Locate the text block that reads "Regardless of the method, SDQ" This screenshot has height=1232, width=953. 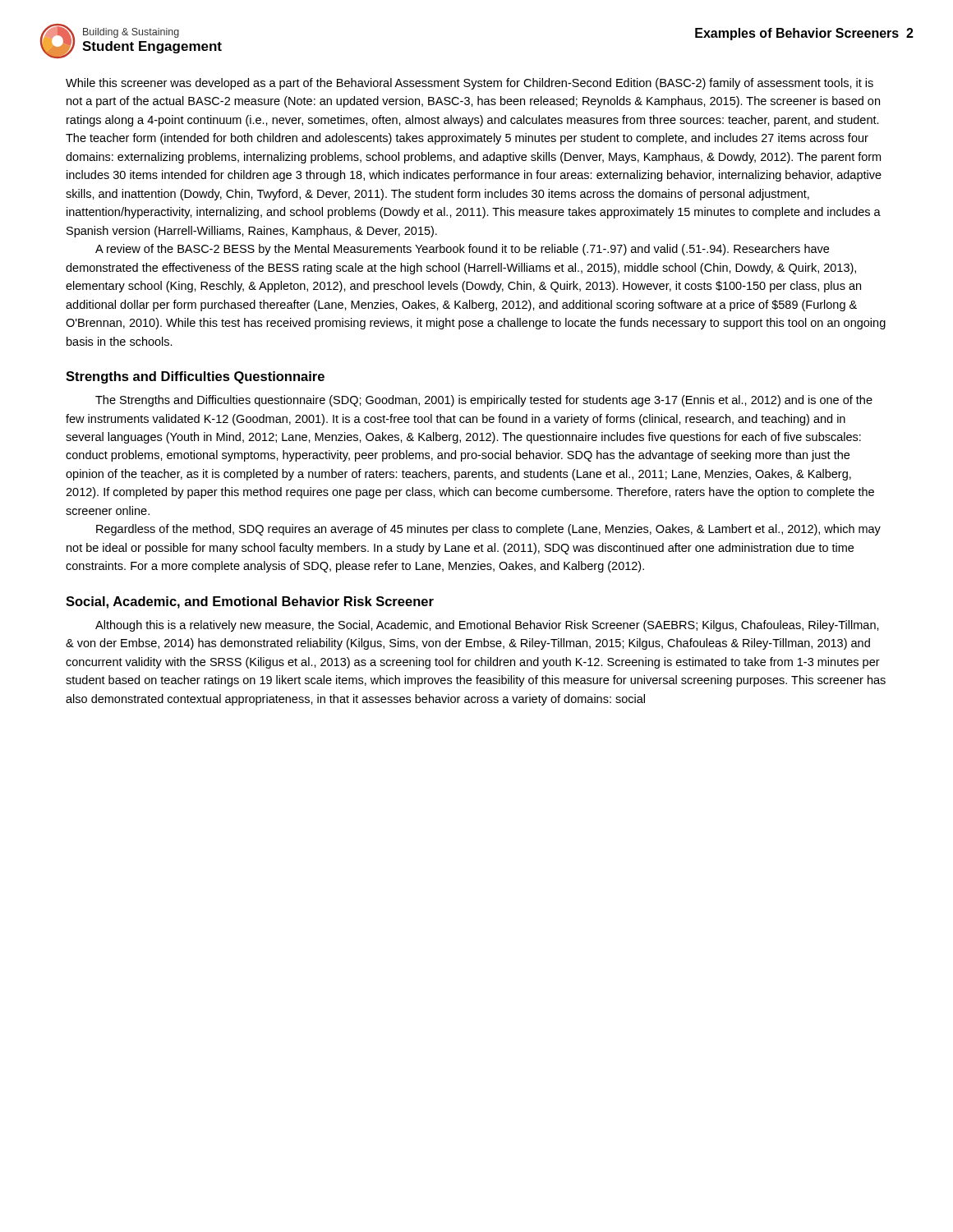point(476,548)
